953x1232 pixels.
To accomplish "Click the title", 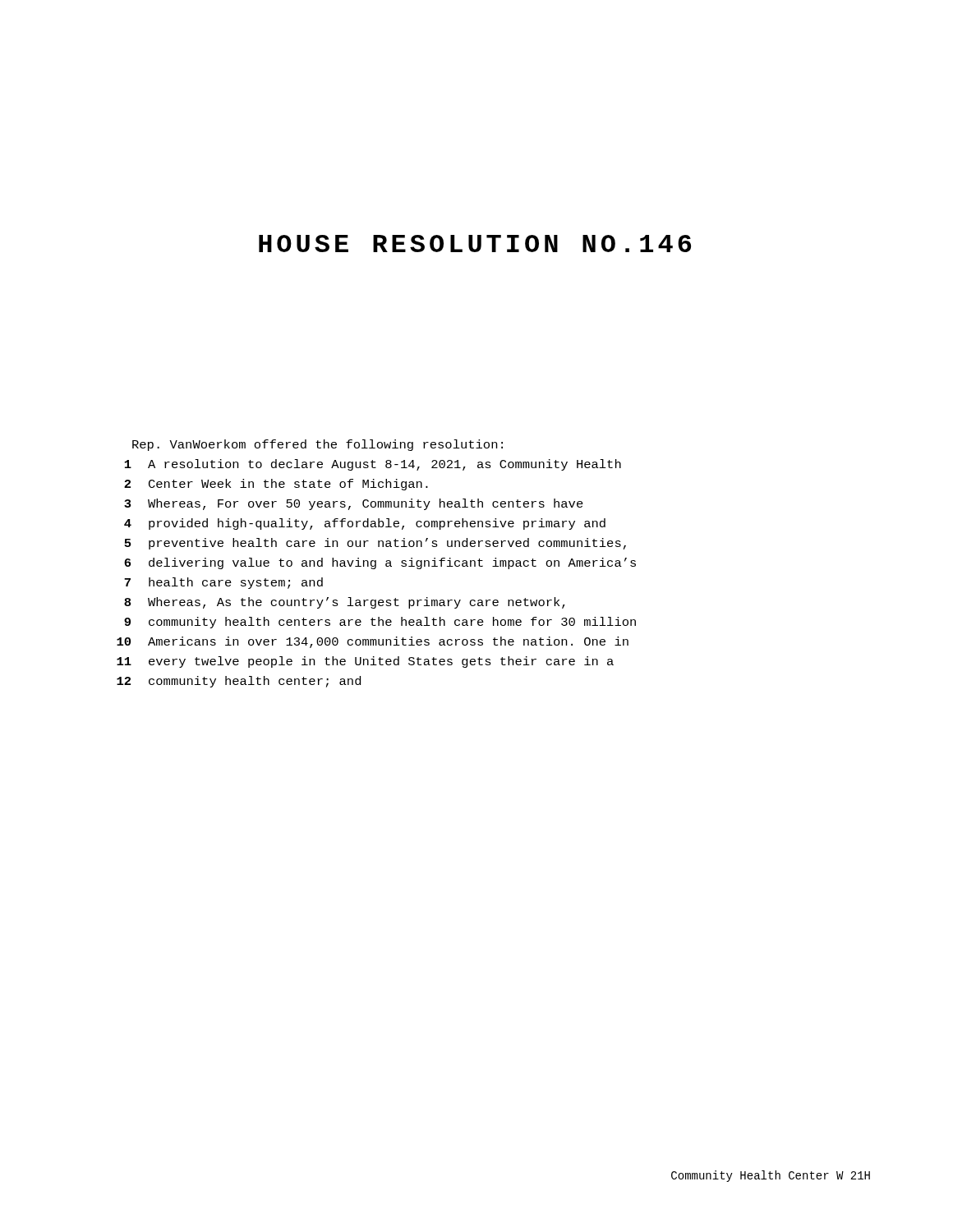I will pos(476,245).
